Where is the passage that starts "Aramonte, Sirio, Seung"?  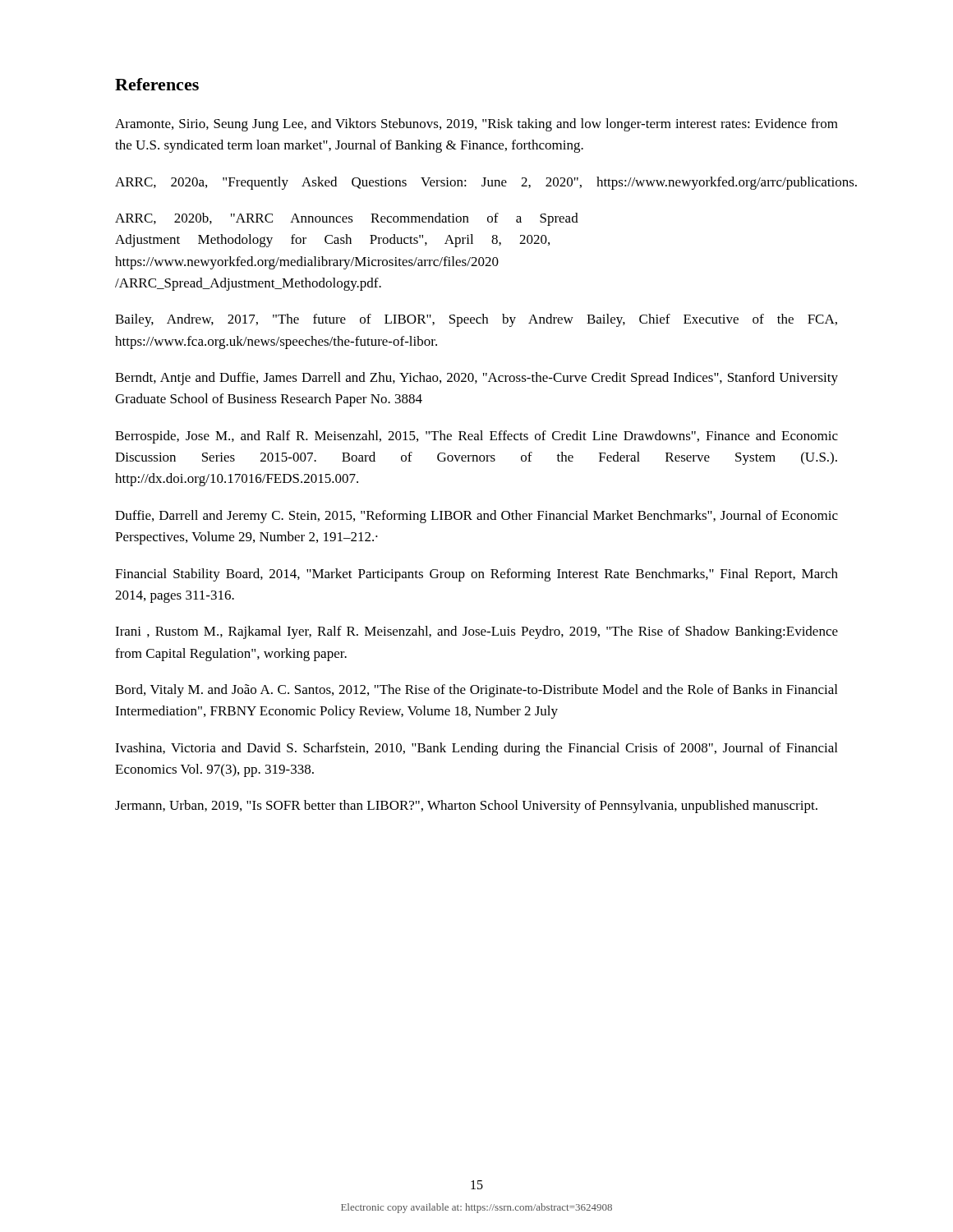tap(476, 134)
